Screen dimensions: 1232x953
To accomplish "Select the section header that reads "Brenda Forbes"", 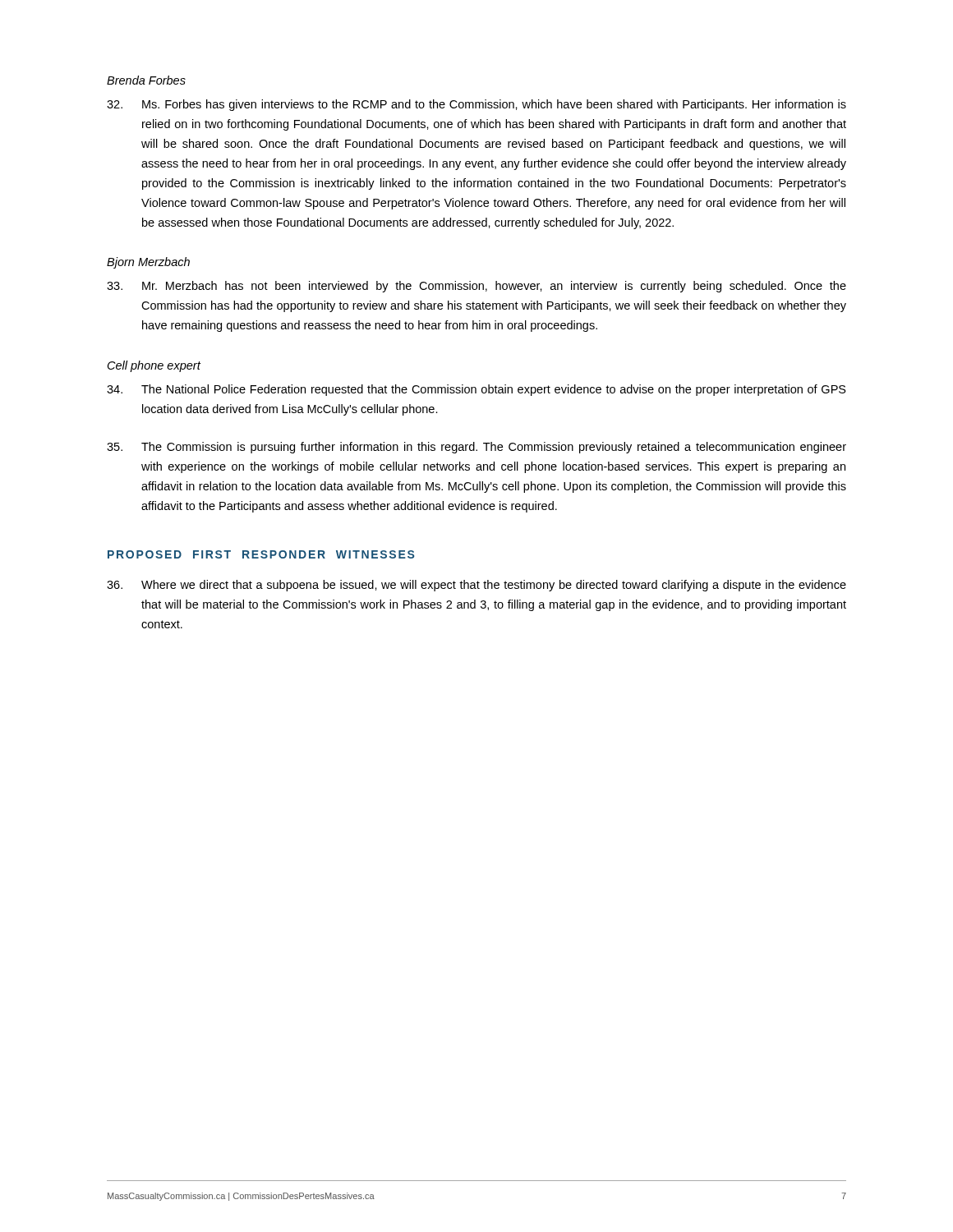I will pos(146,80).
